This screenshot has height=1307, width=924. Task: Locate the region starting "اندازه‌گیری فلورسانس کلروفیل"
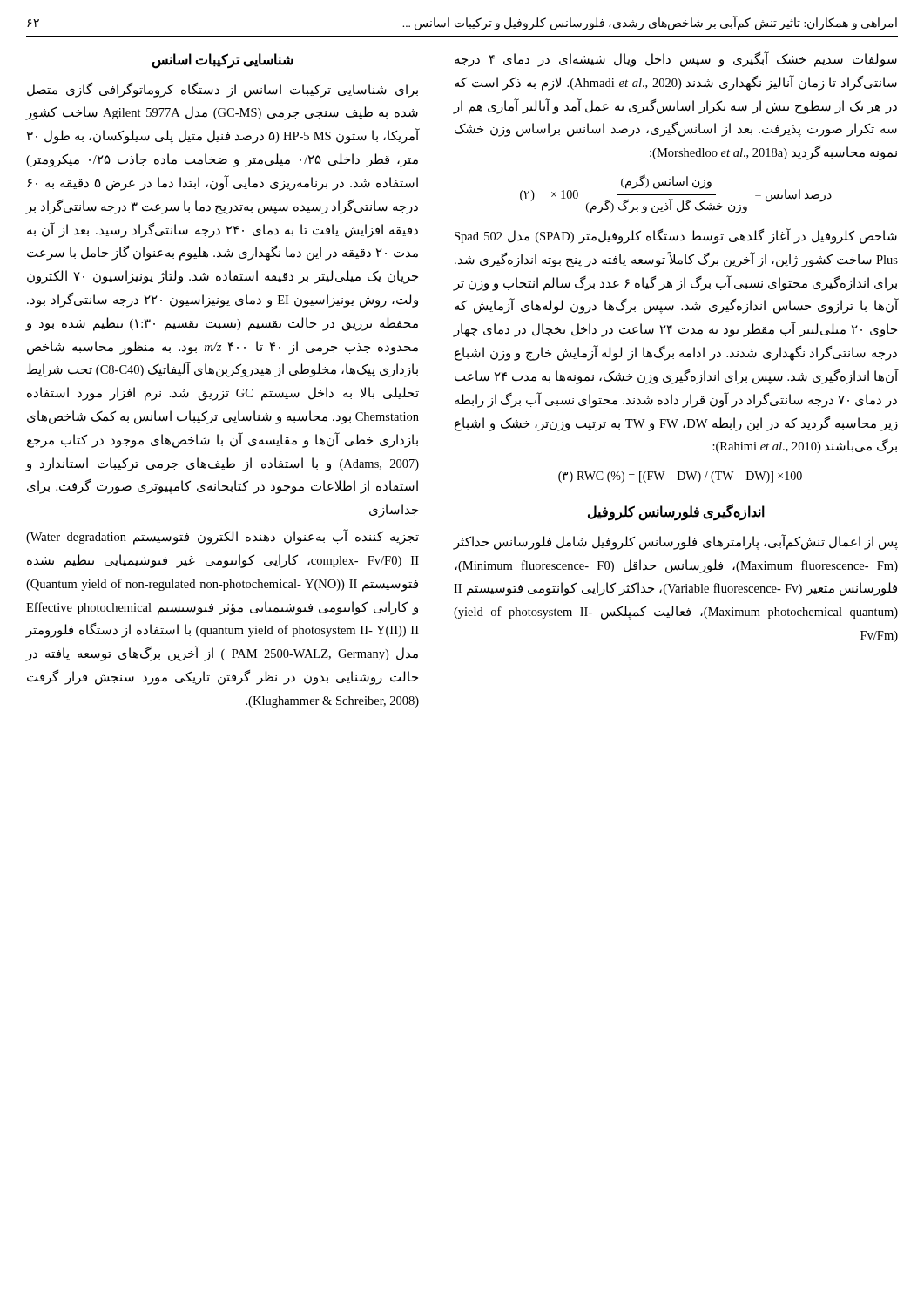(676, 512)
